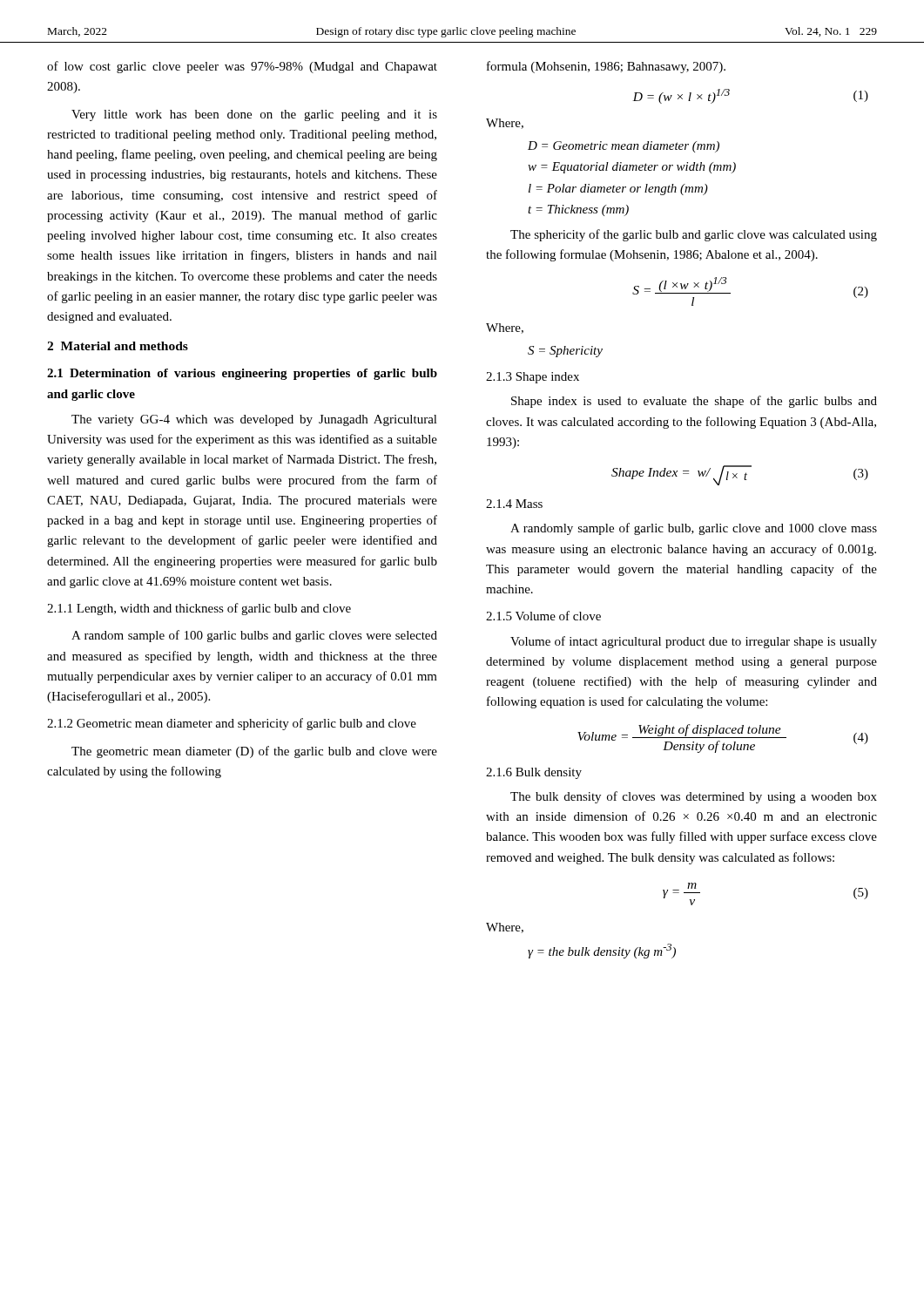Click the passage that begins "A random sample of 100 garlic bulbs"
Image resolution: width=924 pixels, height=1307 pixels.
tap(242, 666)
